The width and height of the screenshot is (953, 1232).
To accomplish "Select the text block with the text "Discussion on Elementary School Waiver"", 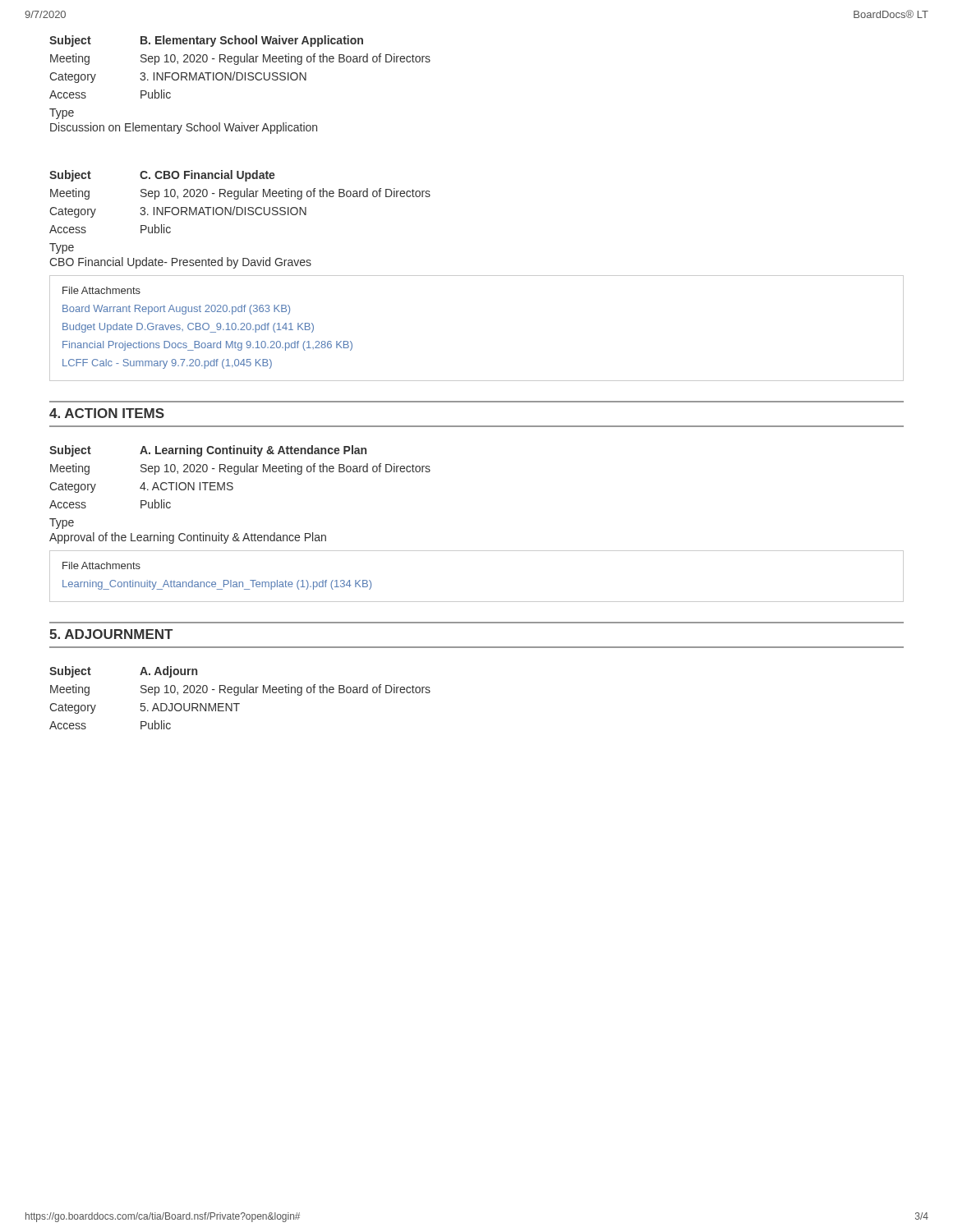I will pos(184,127).
